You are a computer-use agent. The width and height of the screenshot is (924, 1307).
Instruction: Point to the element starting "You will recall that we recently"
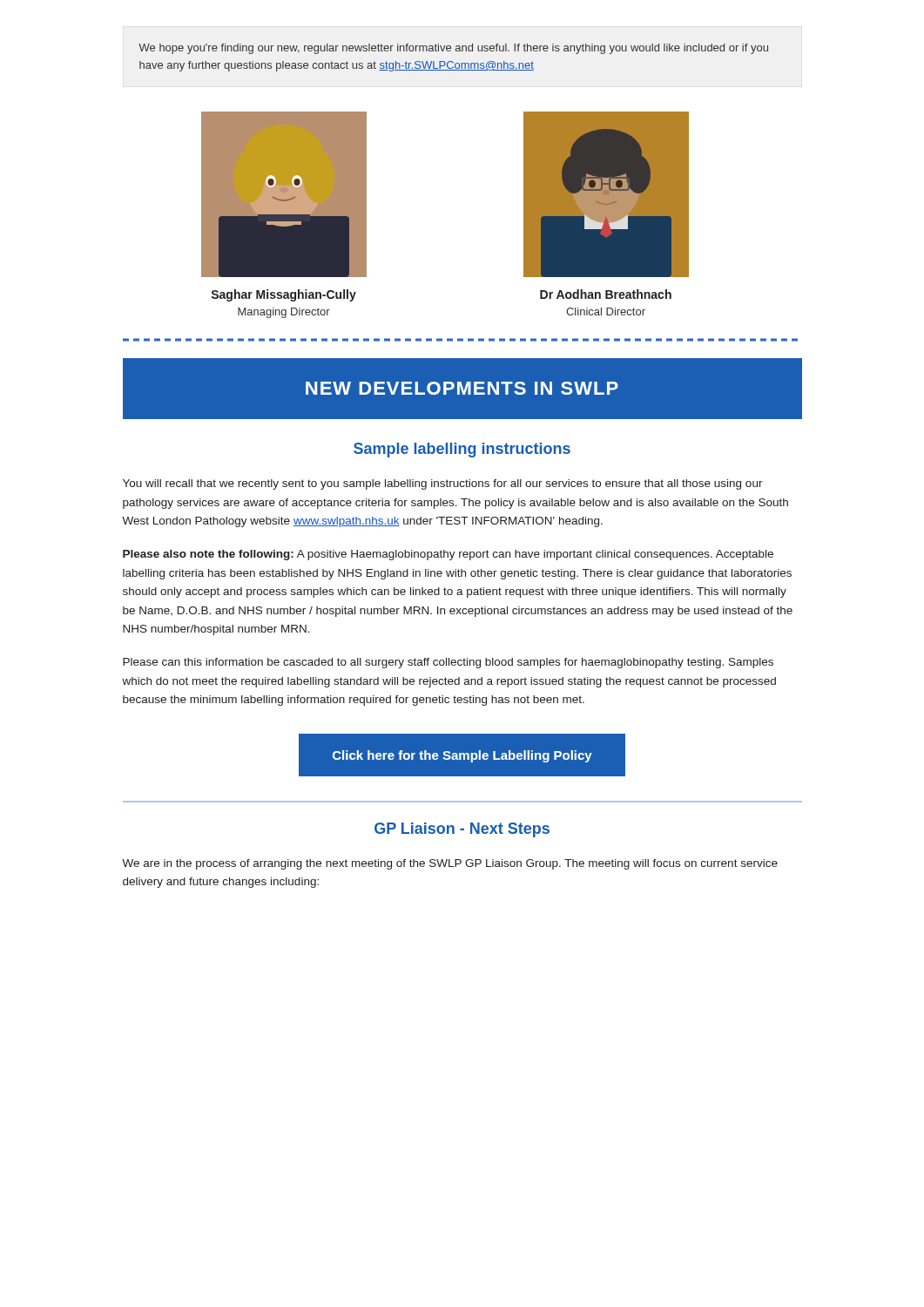(x=456, y=502)
